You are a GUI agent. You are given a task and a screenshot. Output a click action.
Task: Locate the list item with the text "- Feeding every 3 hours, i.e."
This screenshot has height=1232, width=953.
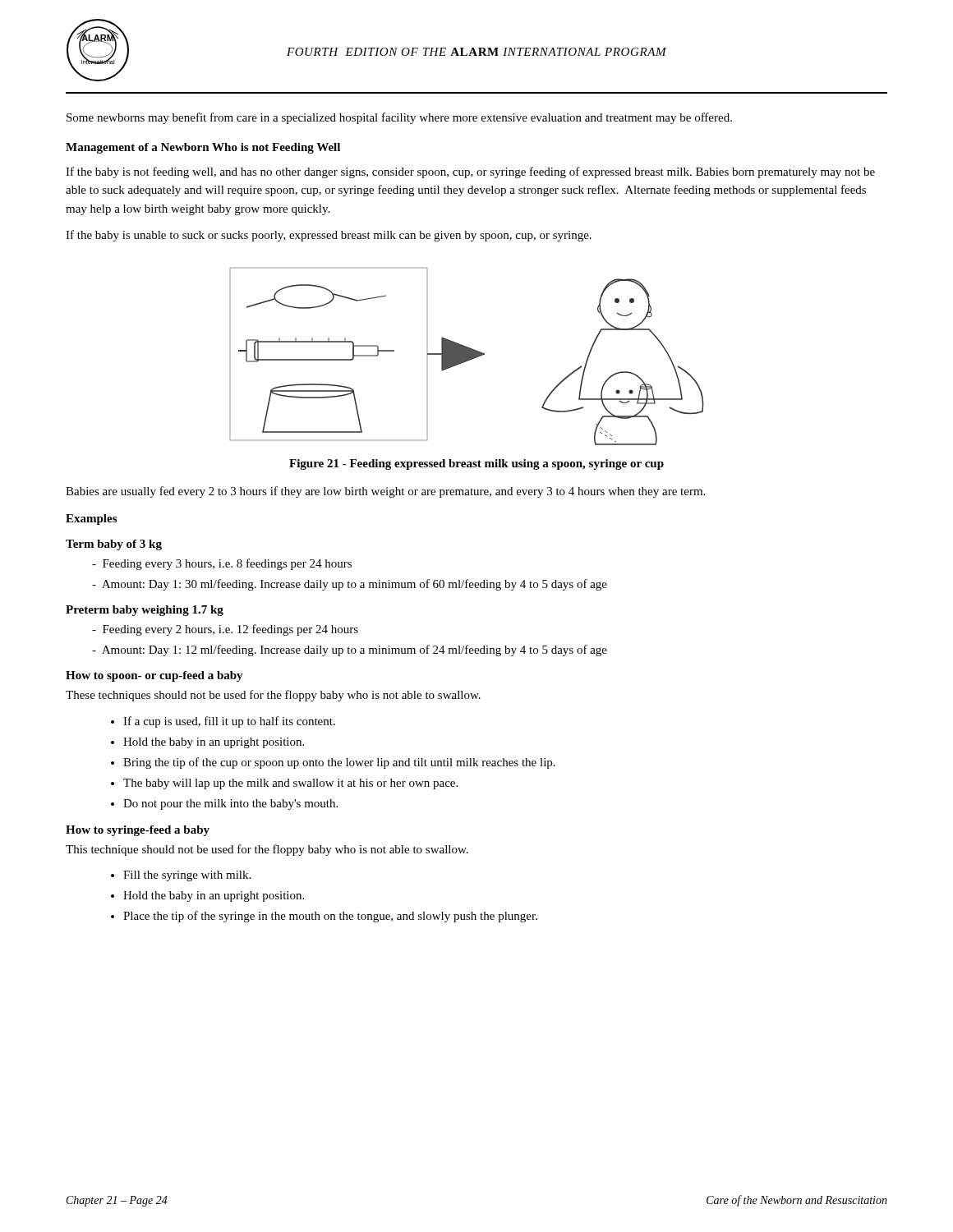229,563
